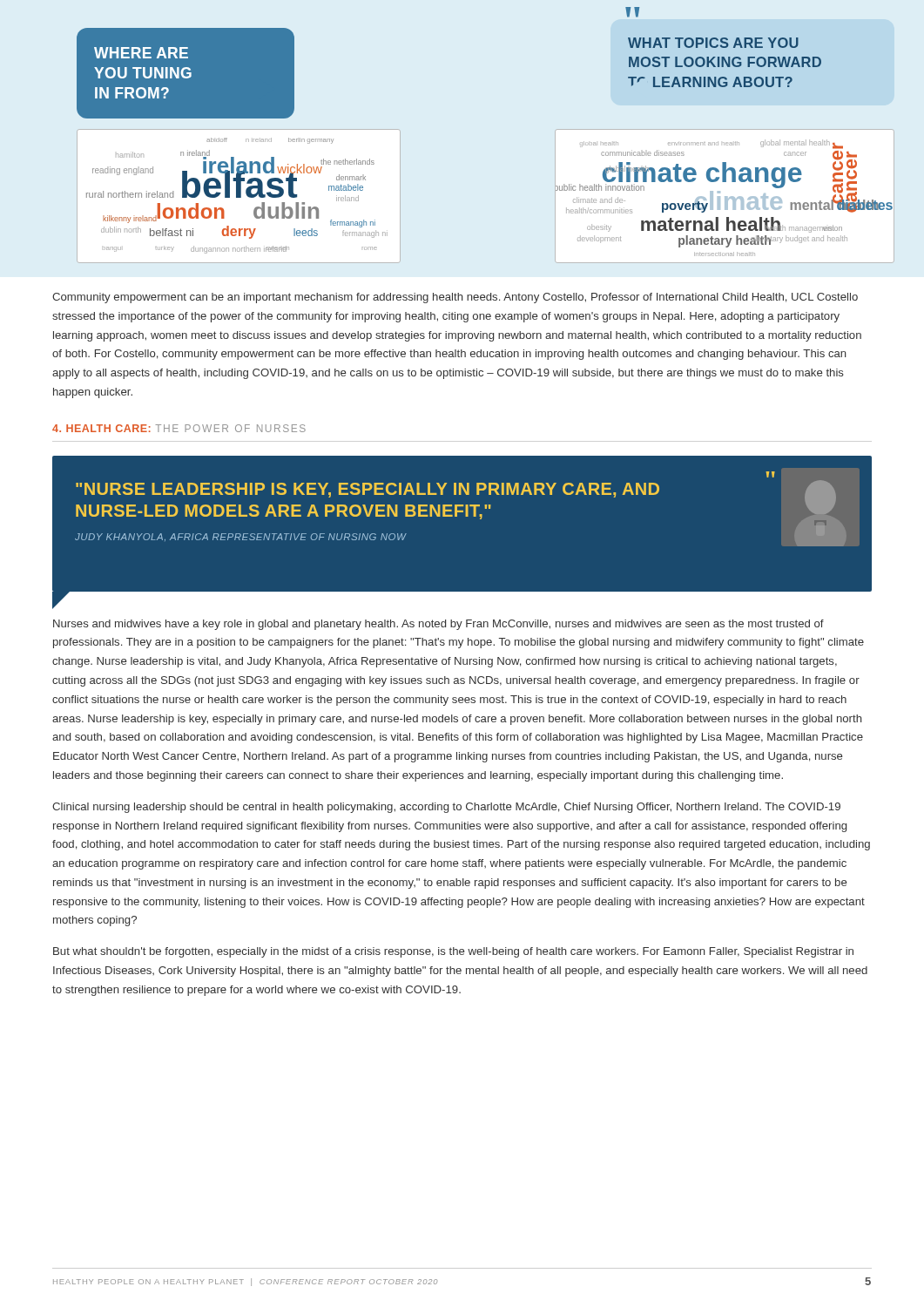Screen dimensions: 1307x924
Task: Click on the text block containing "Nurses and midwives have a key"
Action: click(x=458, y=699)
